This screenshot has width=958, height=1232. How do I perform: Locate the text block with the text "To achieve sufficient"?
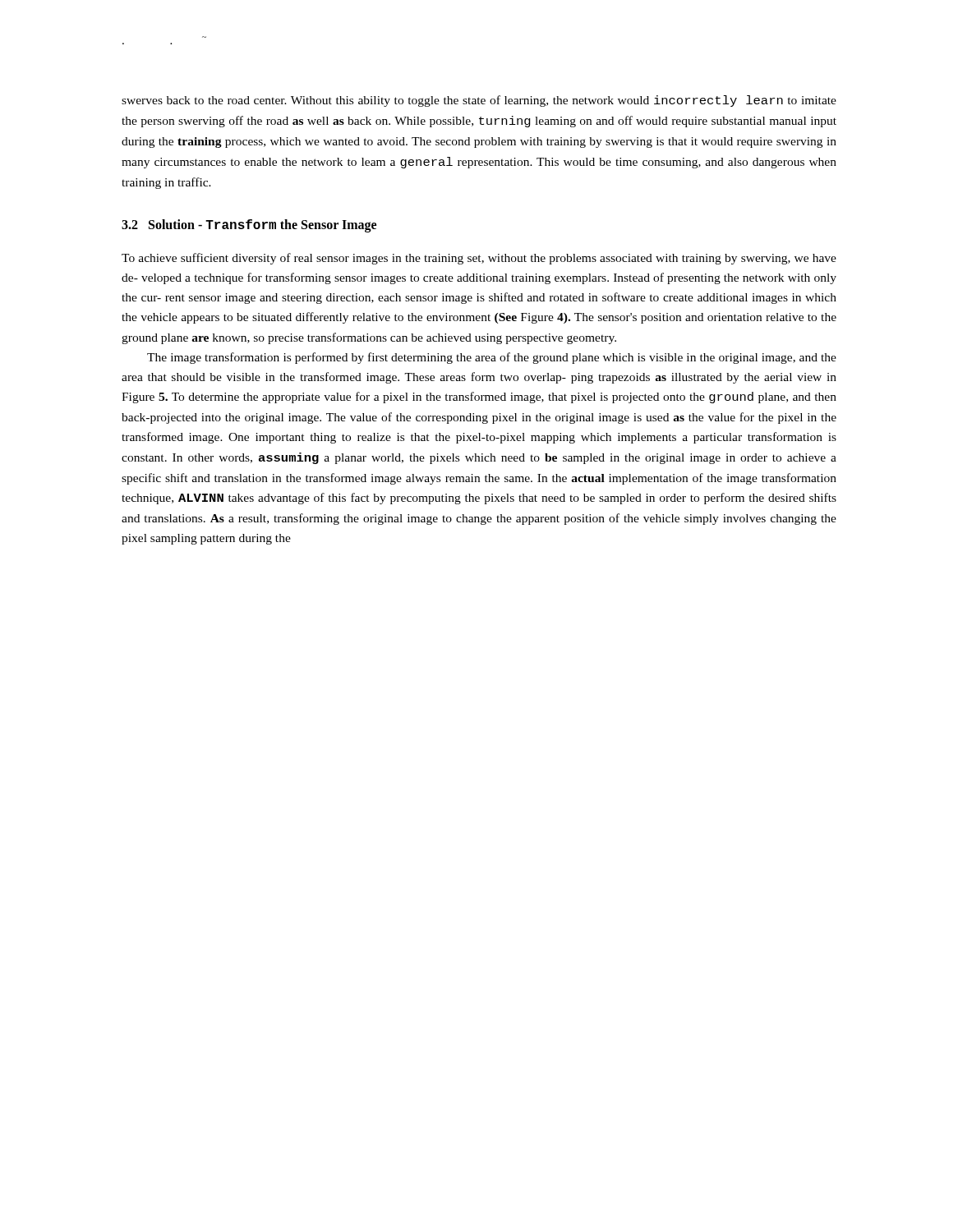click(x=479, y=398)
